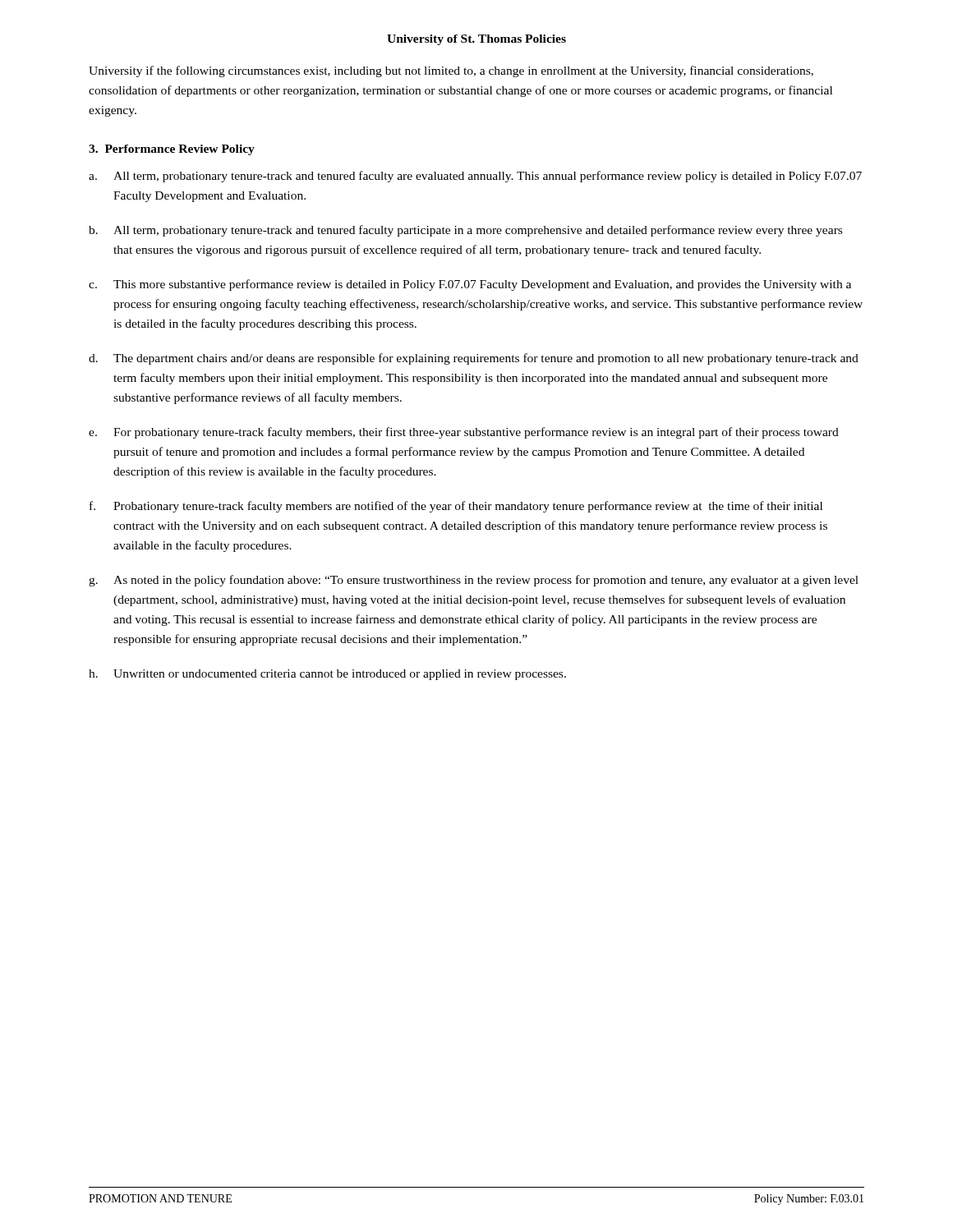Click on the list item with the text "h. Unwritten or undocumented"
Image resolution: width=953 pixels, height=1232 pixels.
pos(476,674)
